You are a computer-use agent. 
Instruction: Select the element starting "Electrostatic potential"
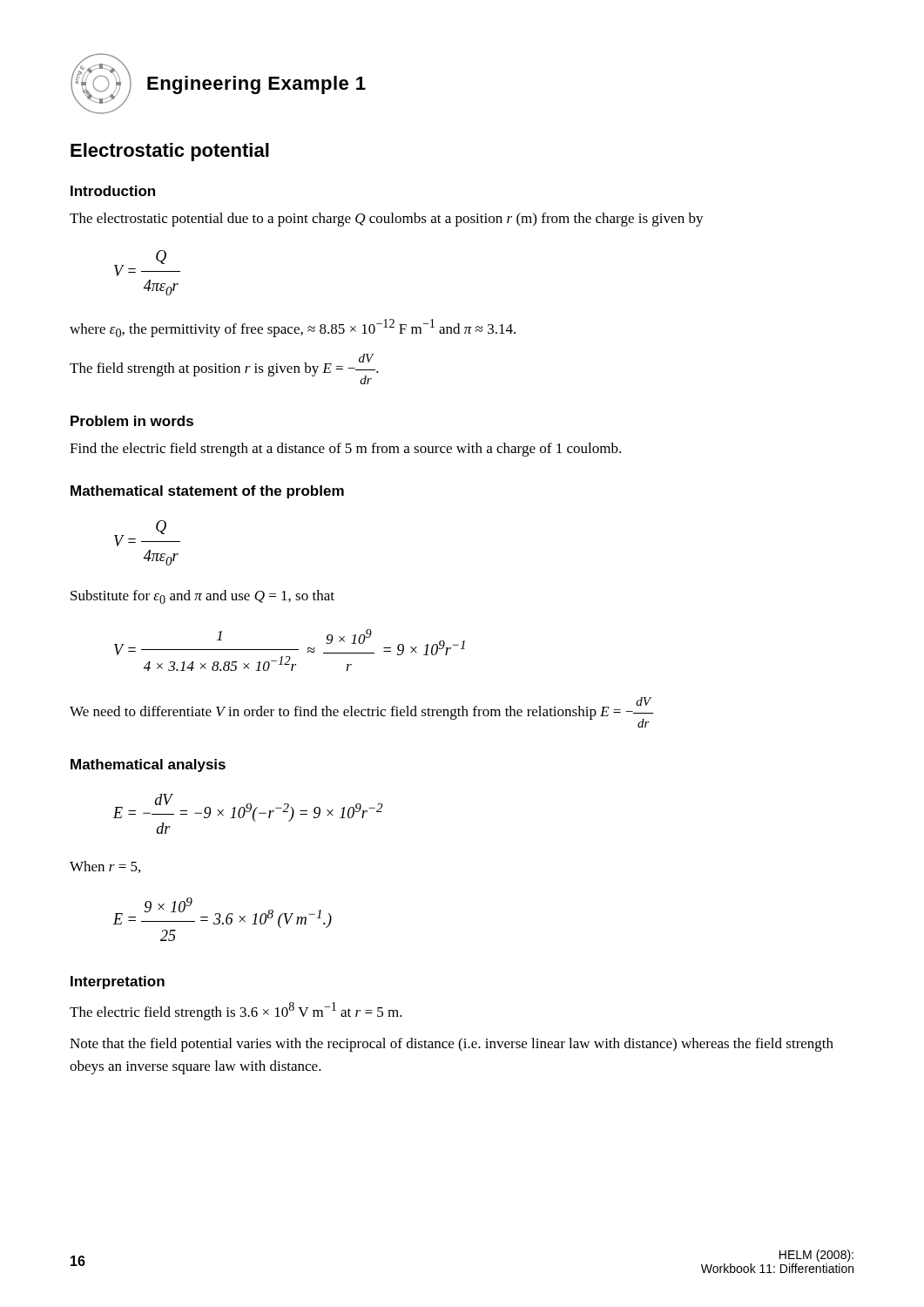tap(170, 150)
